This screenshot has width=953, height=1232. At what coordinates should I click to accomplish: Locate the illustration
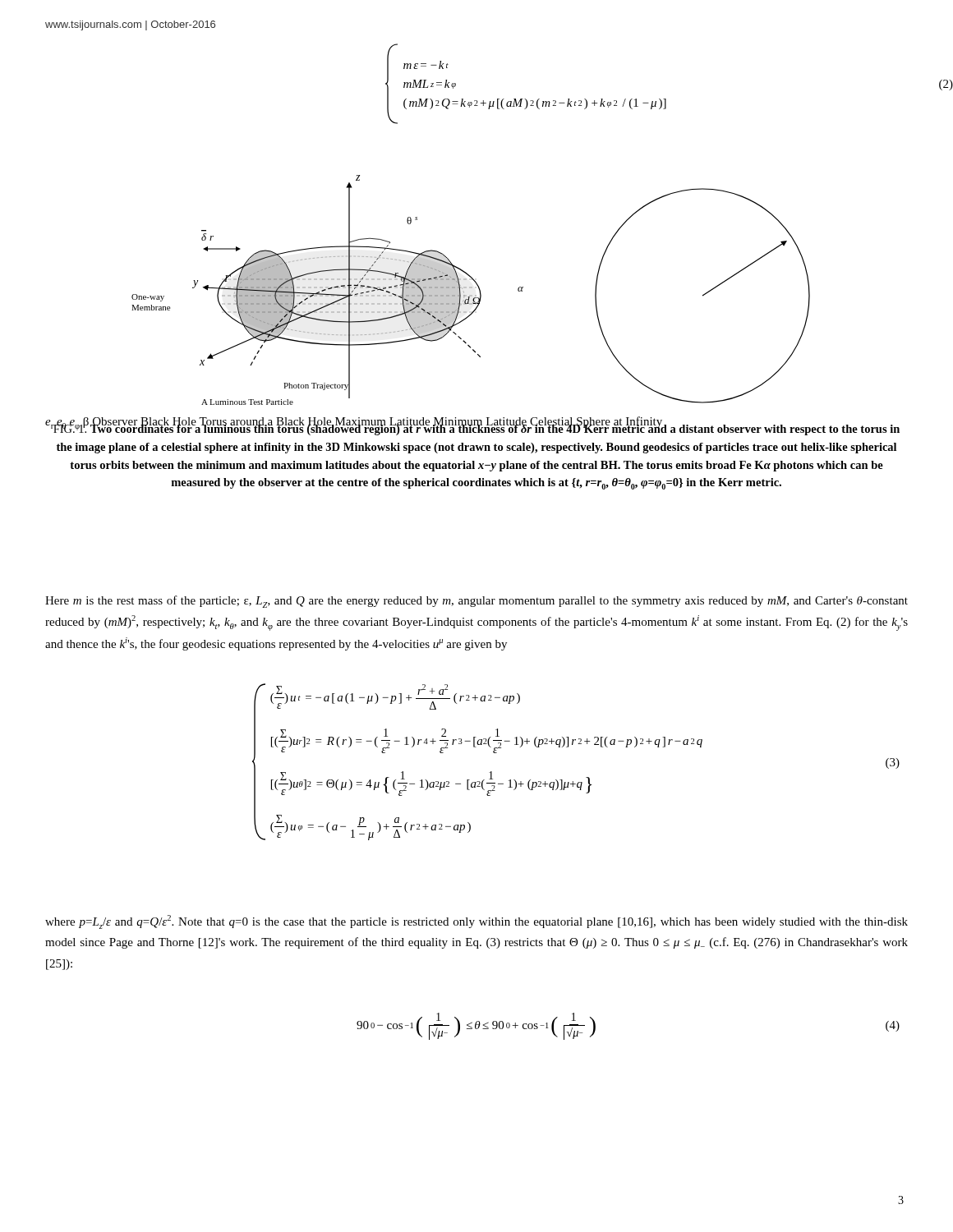click(x=476, y=287)
